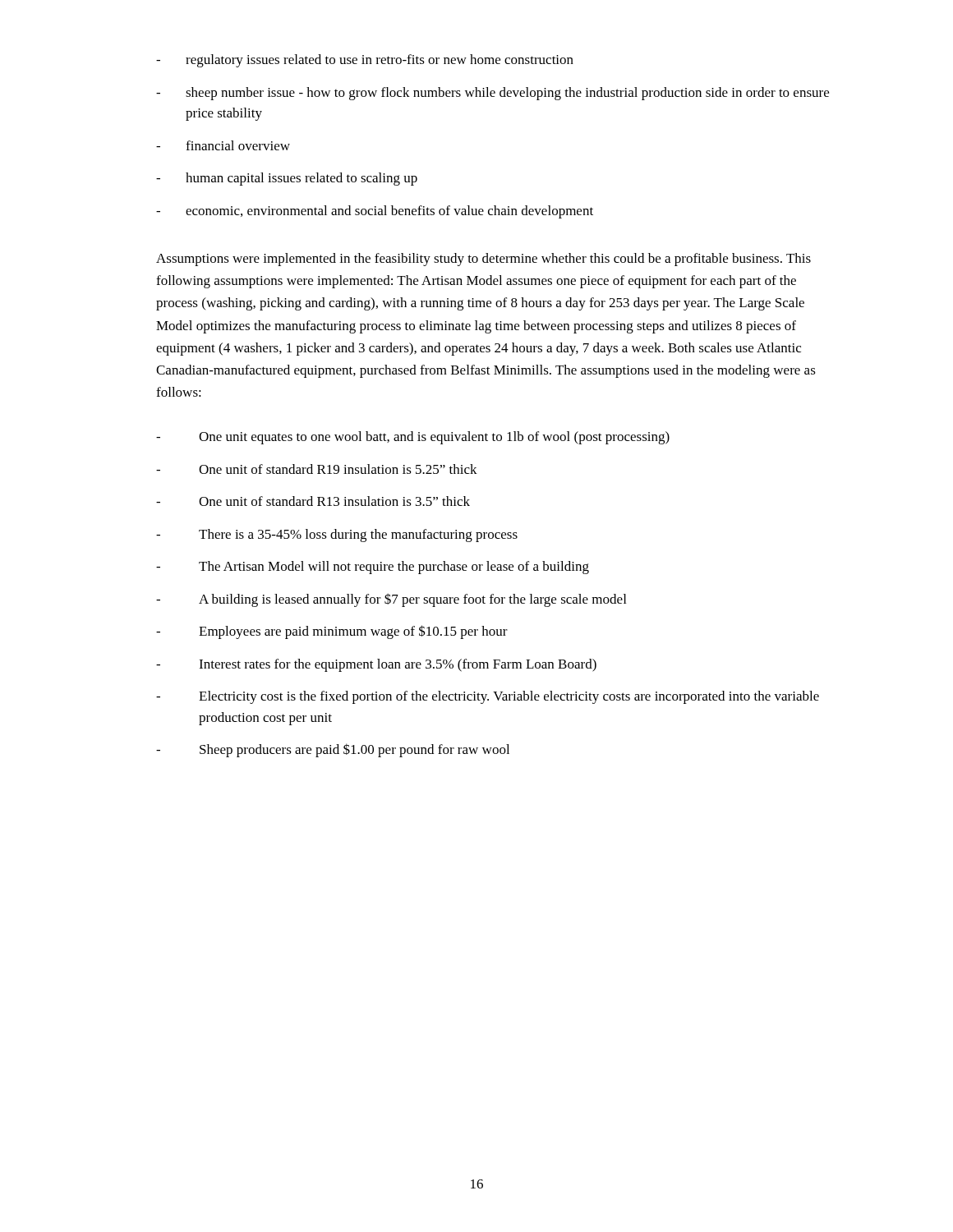The height and width of the screenshot is (1232, 953).
Task: Find the text starting "- Interest rates"
Action: coord(497,664)
